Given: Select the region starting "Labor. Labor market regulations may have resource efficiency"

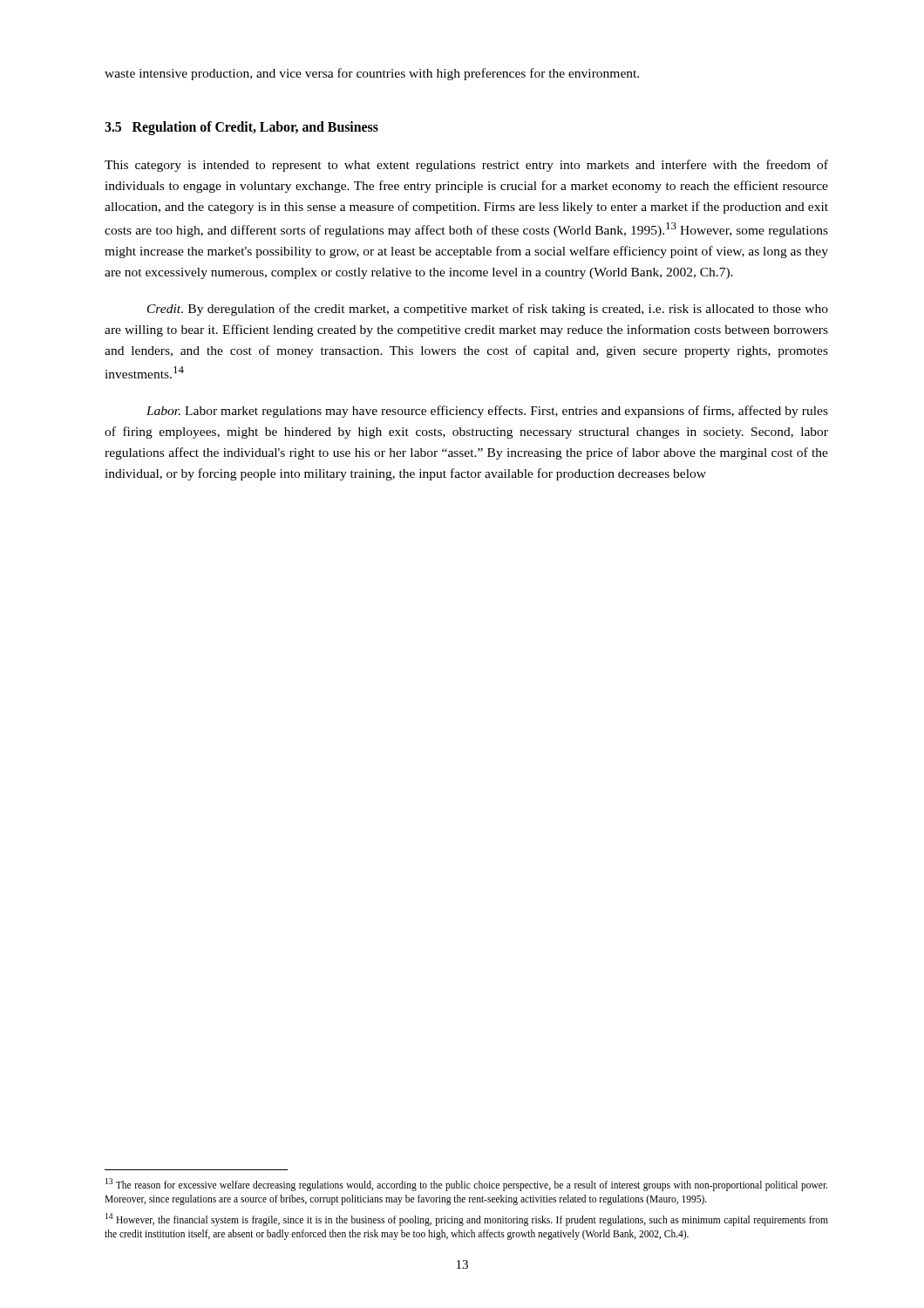Looking at the screenshot, I should click(x=466, y=442).
